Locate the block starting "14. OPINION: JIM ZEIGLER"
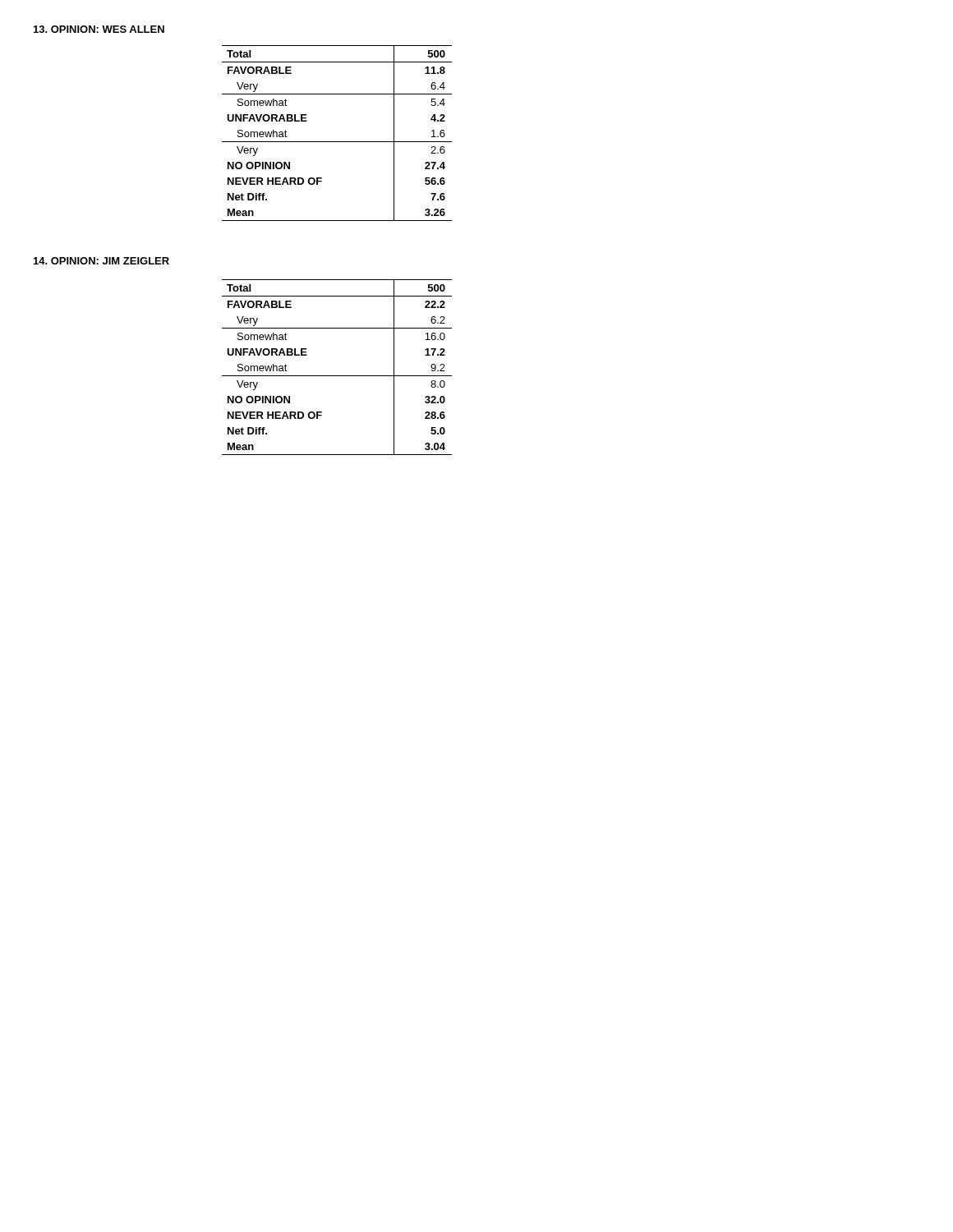Viewport: 953px width, 1232px height. coord(101,261)
